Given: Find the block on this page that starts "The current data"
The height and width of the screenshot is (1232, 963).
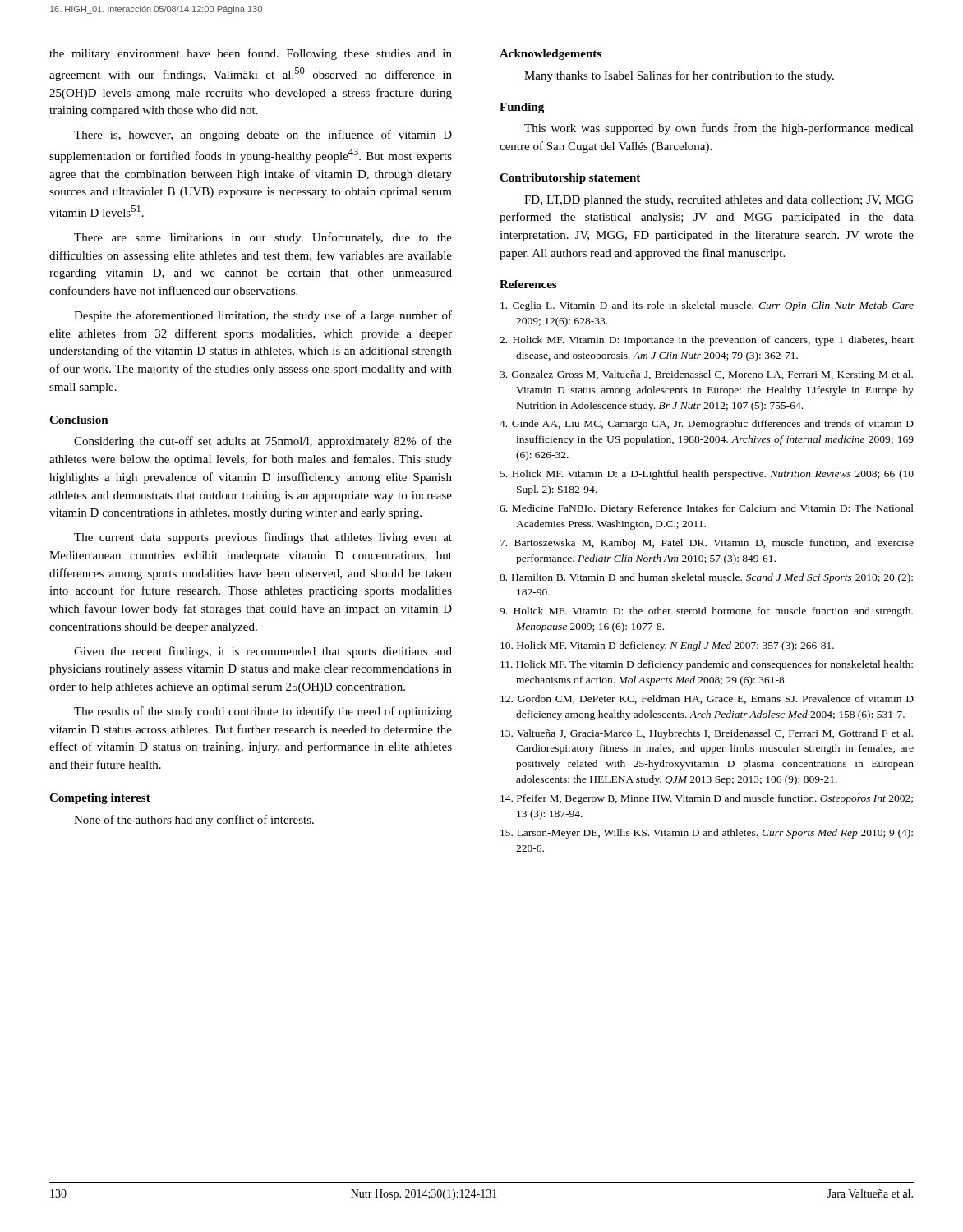Looking at the screenshot, I should [x=251, y=582].
